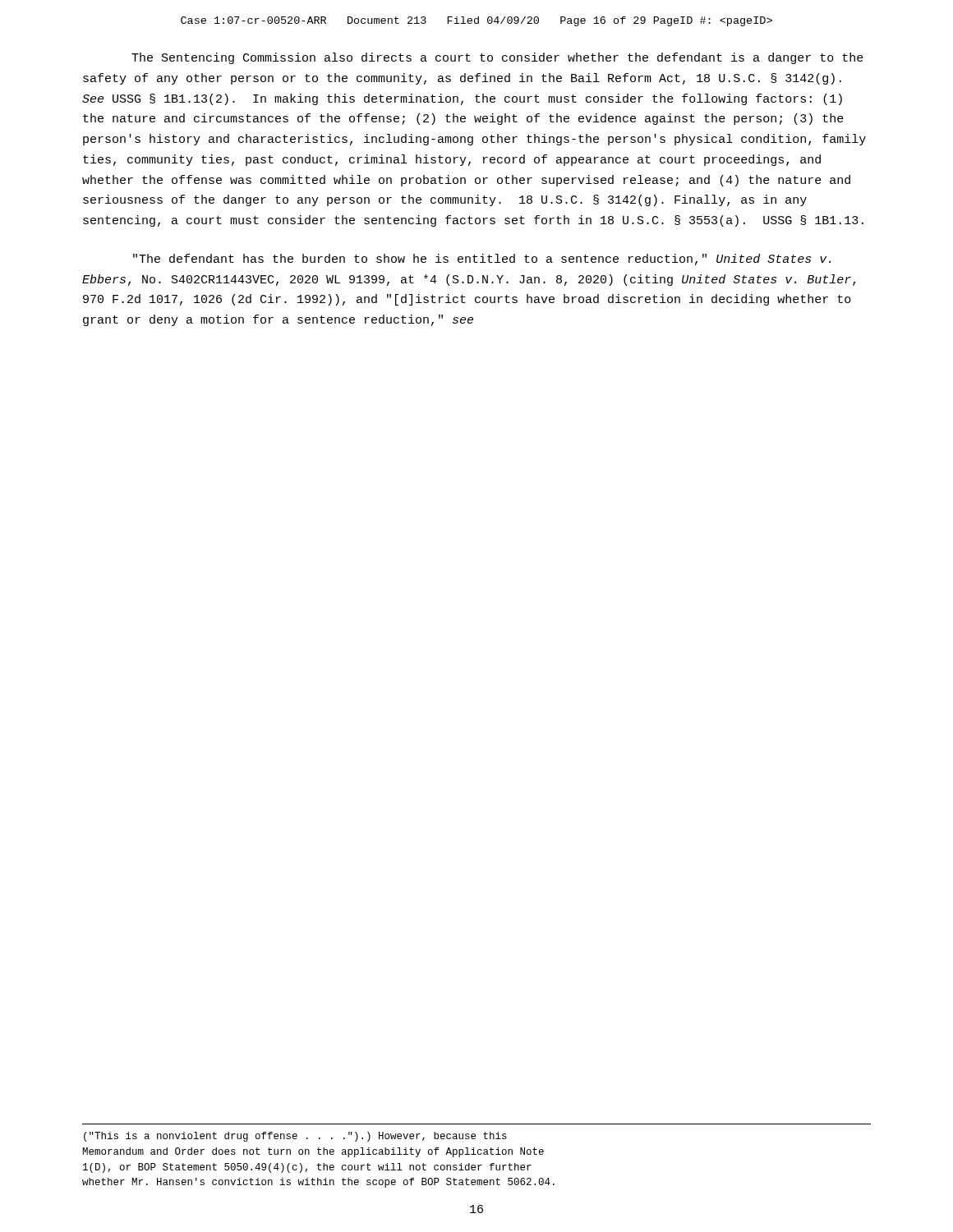Select the block starting ""The defendant has the burden to"

click(x=476, y=291)
